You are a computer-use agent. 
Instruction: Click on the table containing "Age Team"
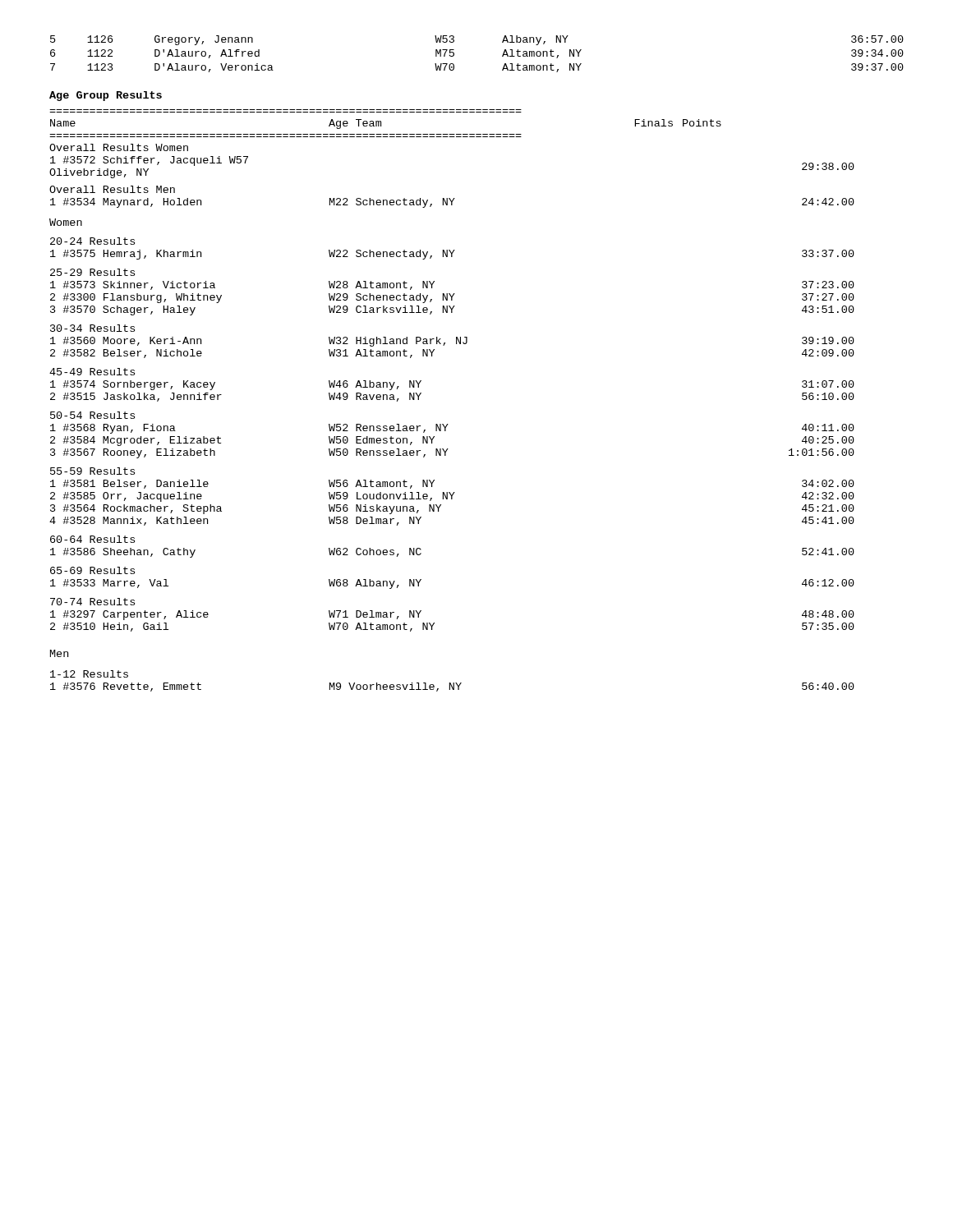point(476,399)
